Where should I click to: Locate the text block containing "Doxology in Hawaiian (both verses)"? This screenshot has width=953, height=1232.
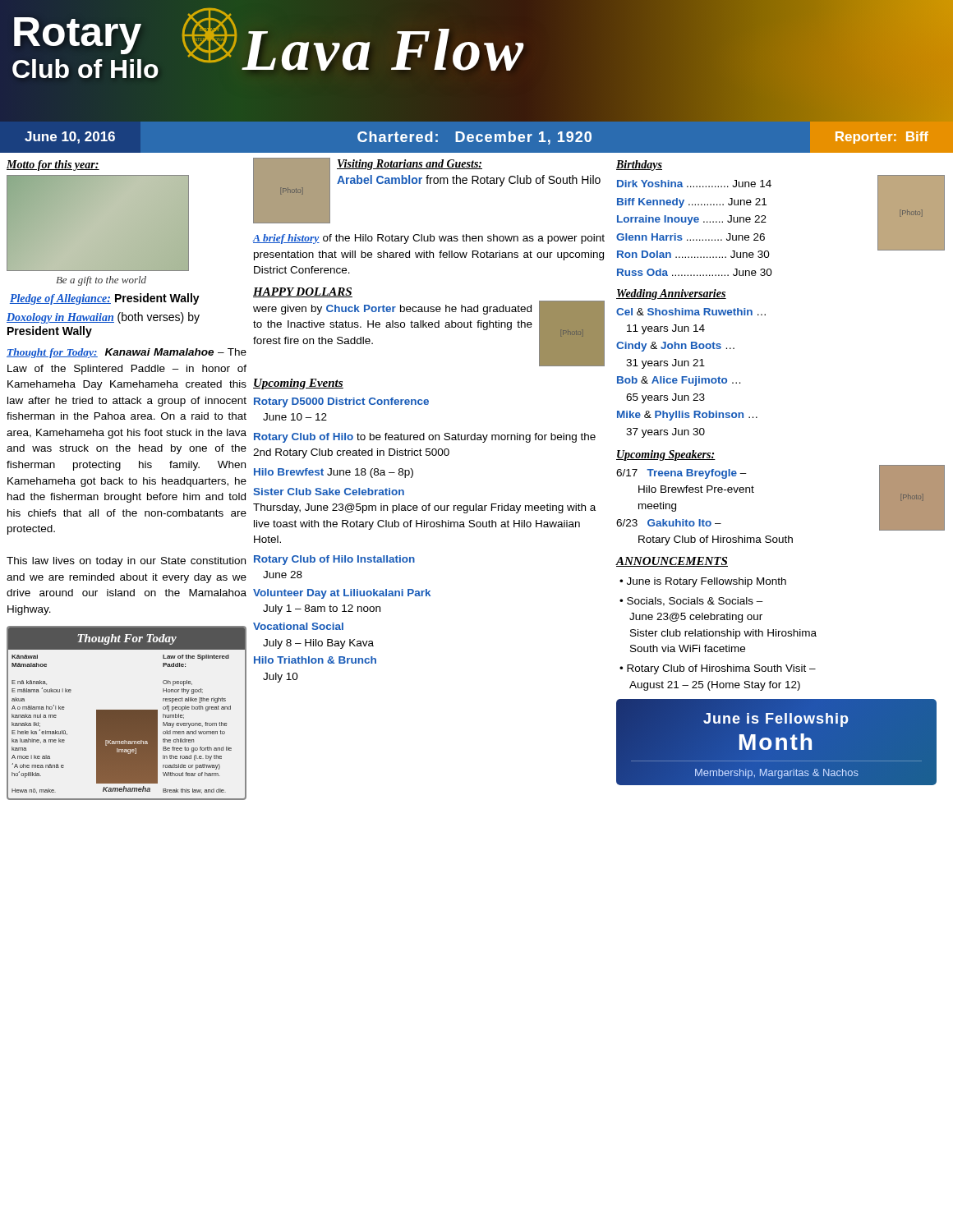(x=103, y=324)
